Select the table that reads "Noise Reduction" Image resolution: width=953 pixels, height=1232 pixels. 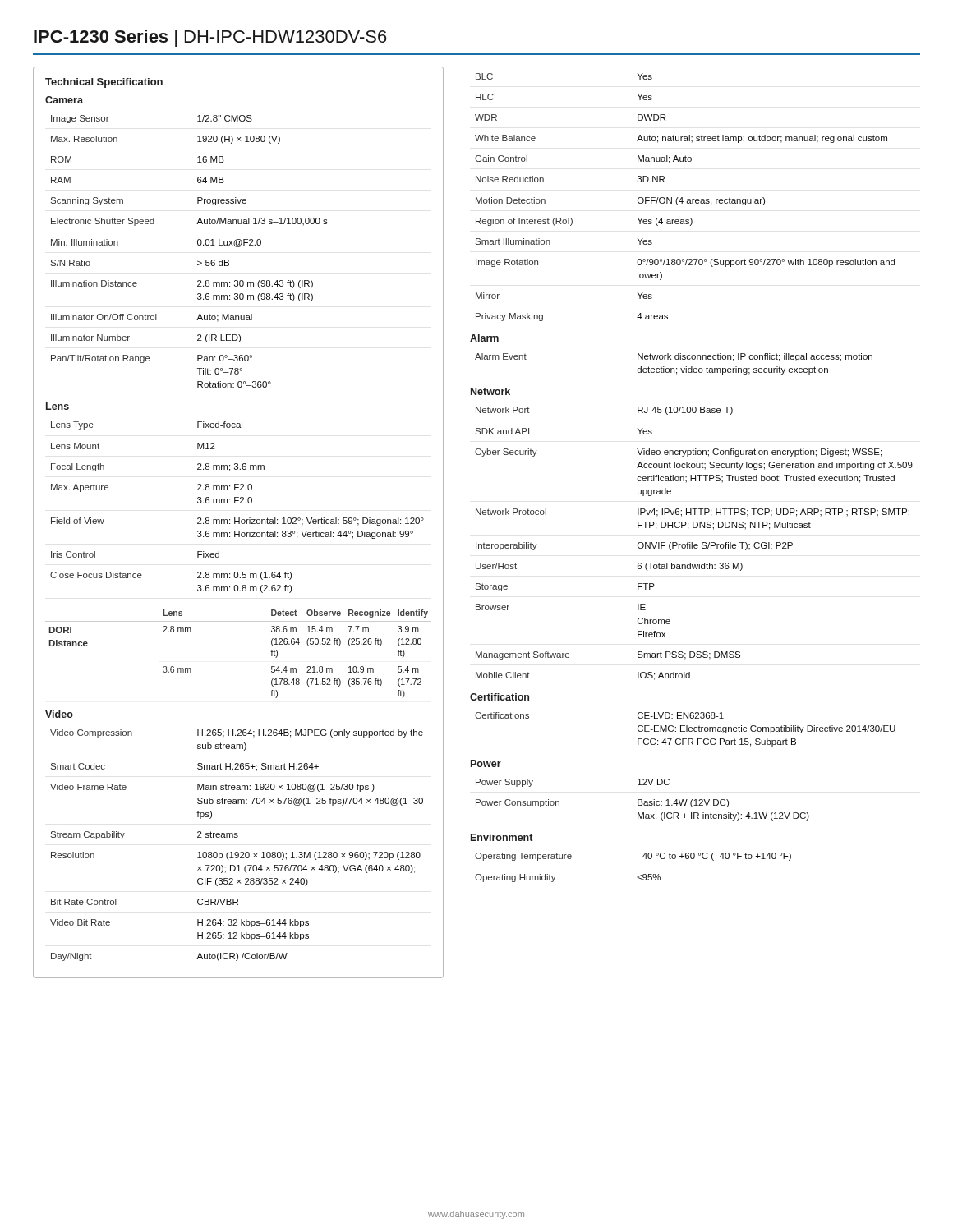(x=695, y=196)
